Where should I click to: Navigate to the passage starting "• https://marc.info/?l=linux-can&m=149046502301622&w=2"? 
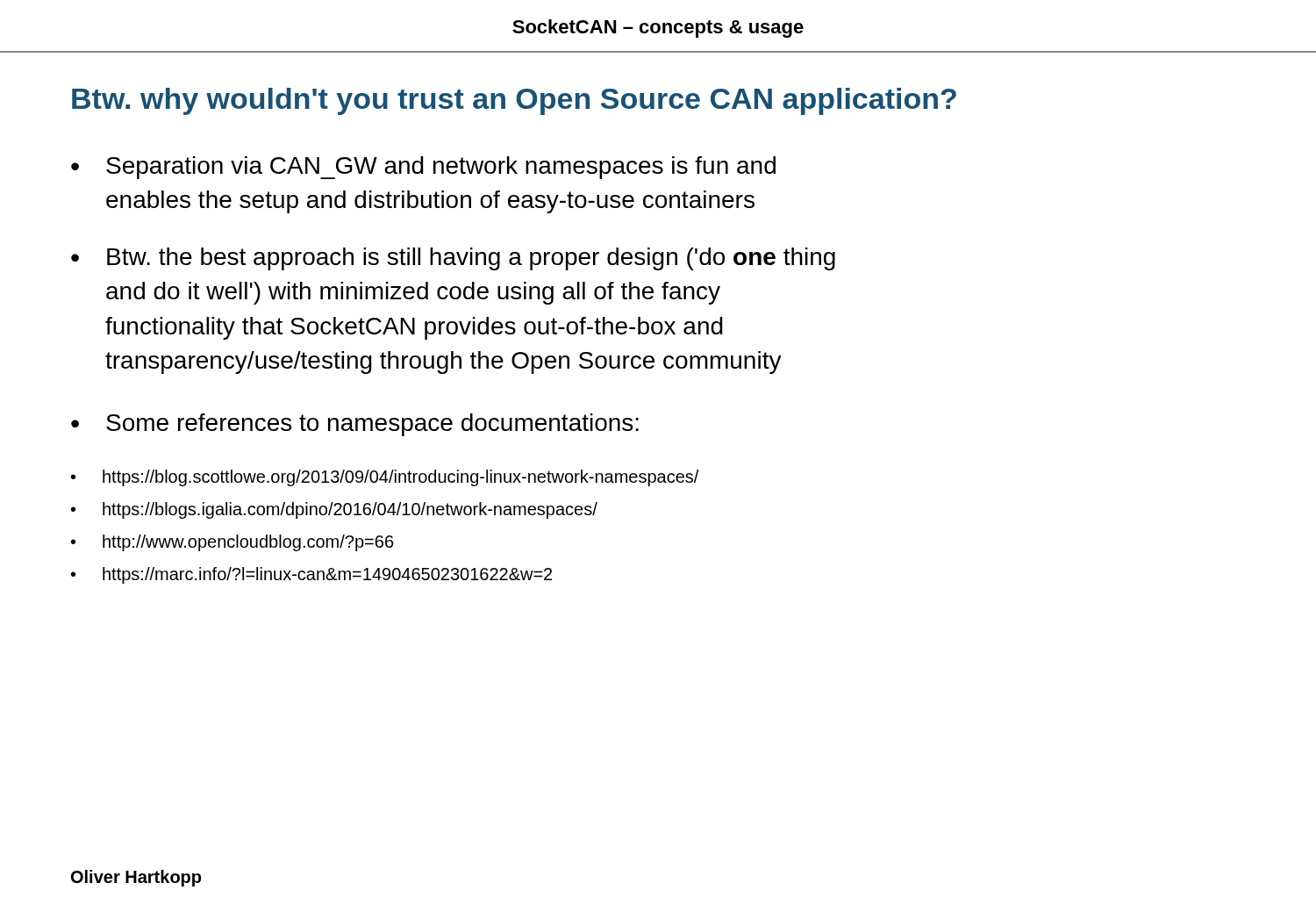coord(311,575)
